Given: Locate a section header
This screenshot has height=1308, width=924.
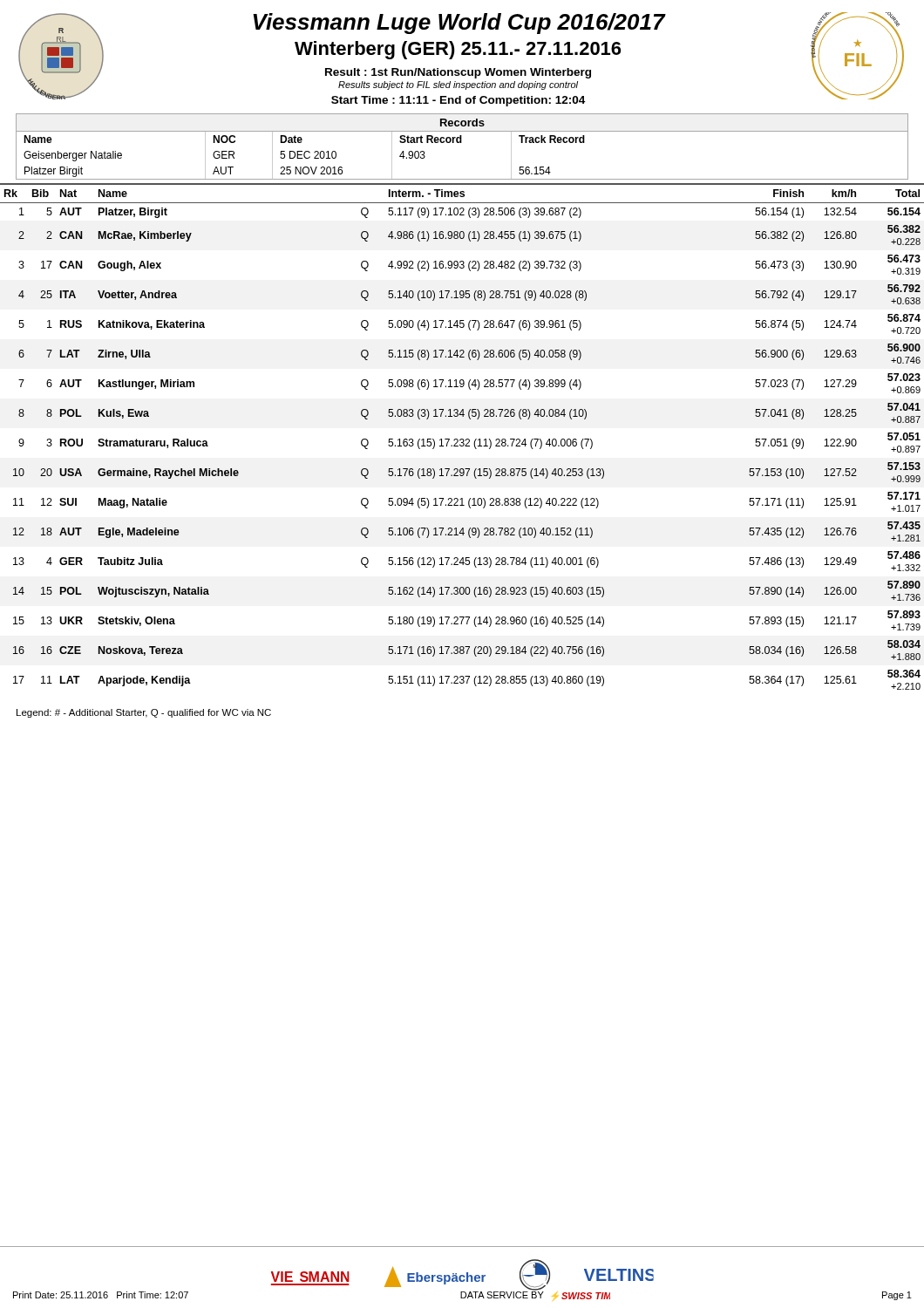Looking at the screenshot, I should 462,123.
